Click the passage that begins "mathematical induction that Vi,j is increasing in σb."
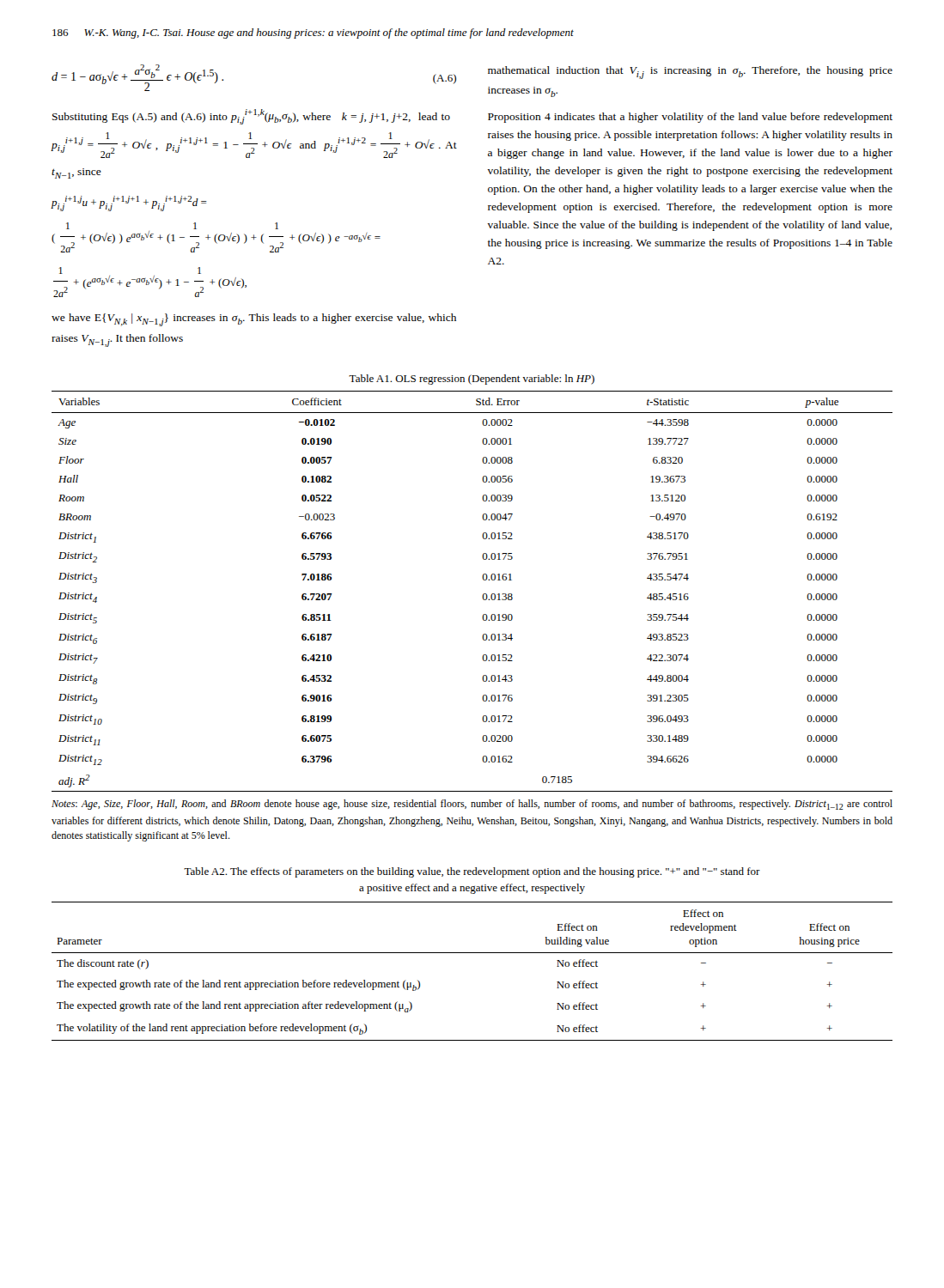944x1288 pixels. (690, 81)
